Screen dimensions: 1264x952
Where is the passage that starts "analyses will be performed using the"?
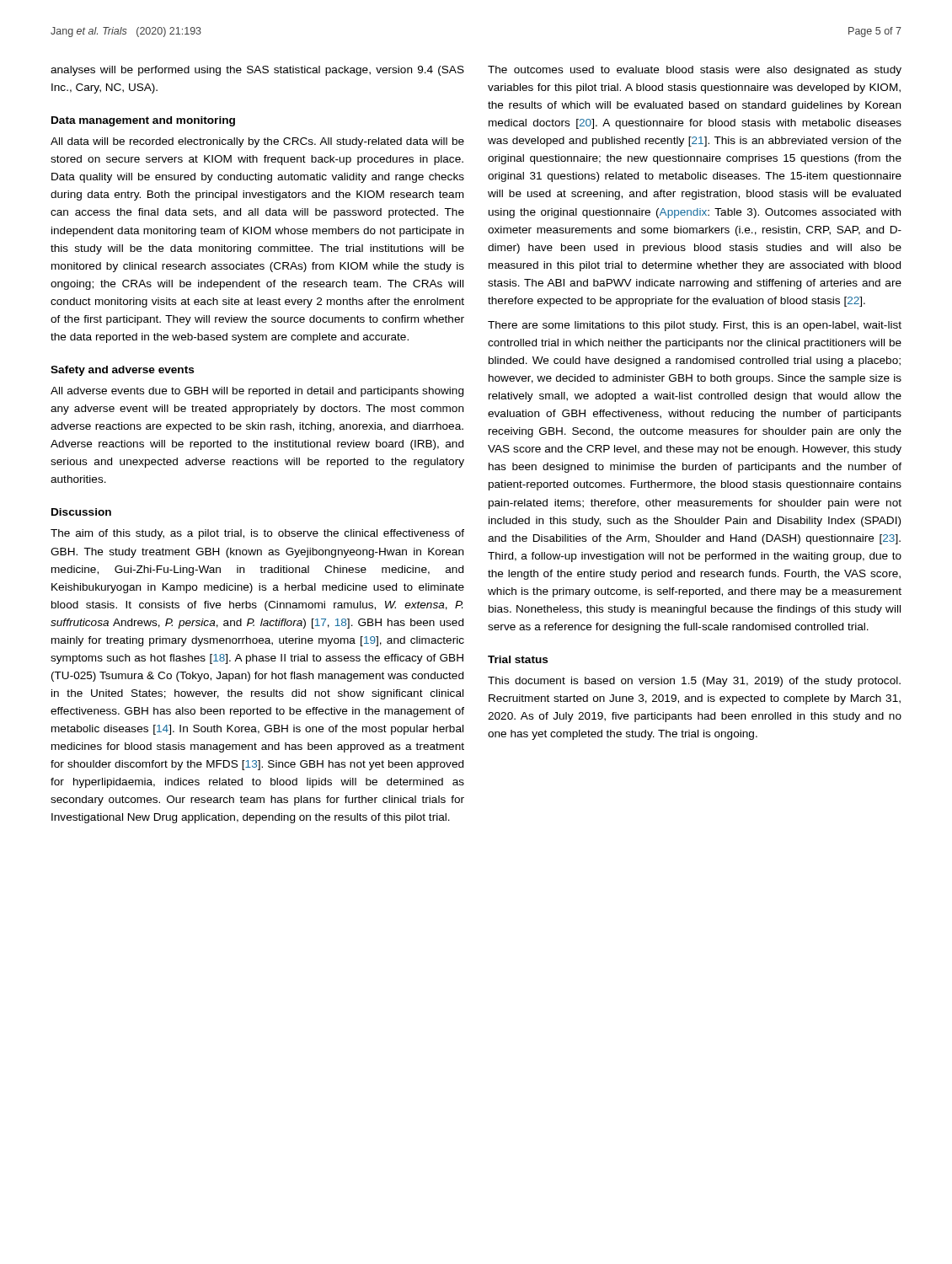click(257, 78)
